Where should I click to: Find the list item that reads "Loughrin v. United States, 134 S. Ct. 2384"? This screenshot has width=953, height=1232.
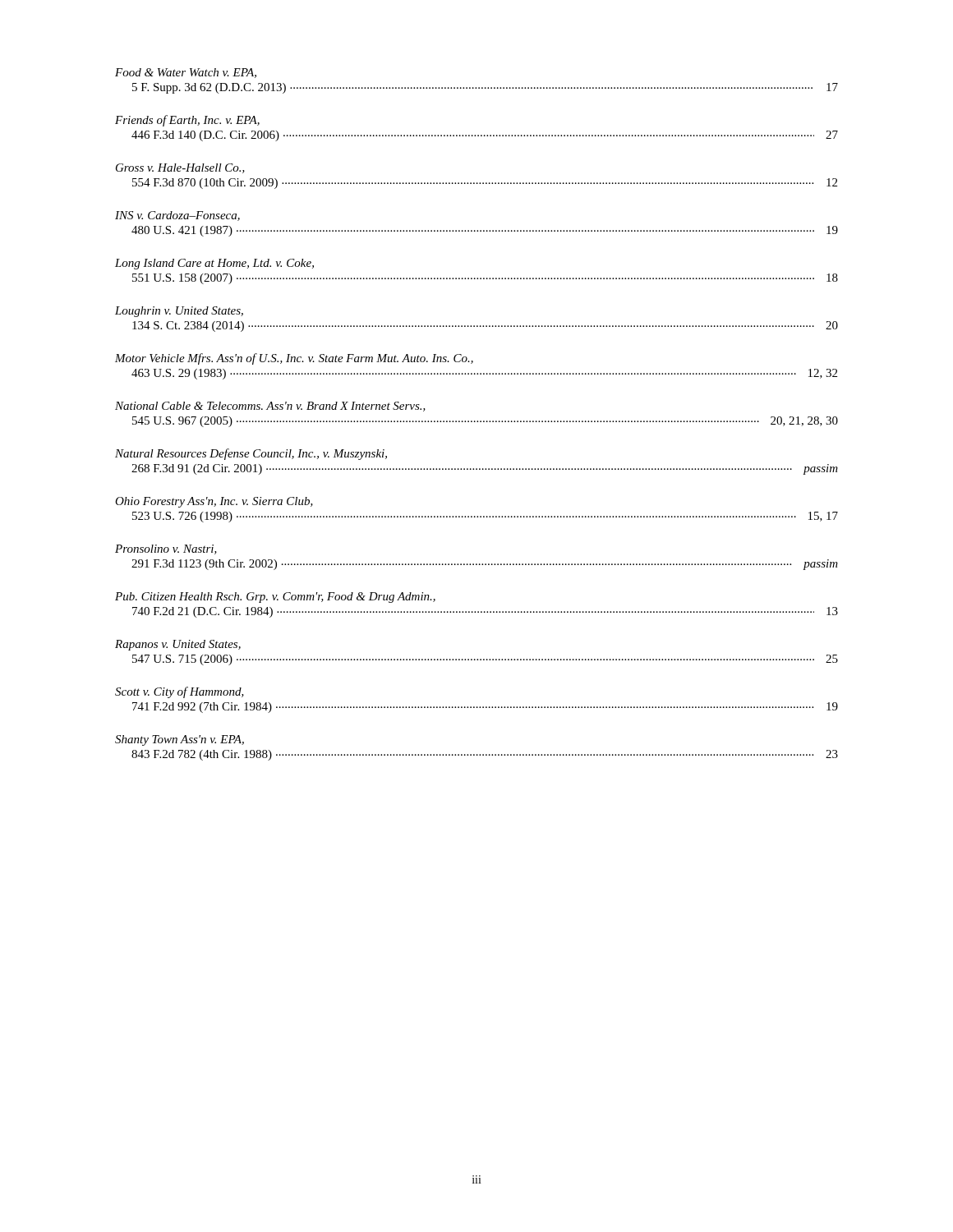(x=476, y=319)
